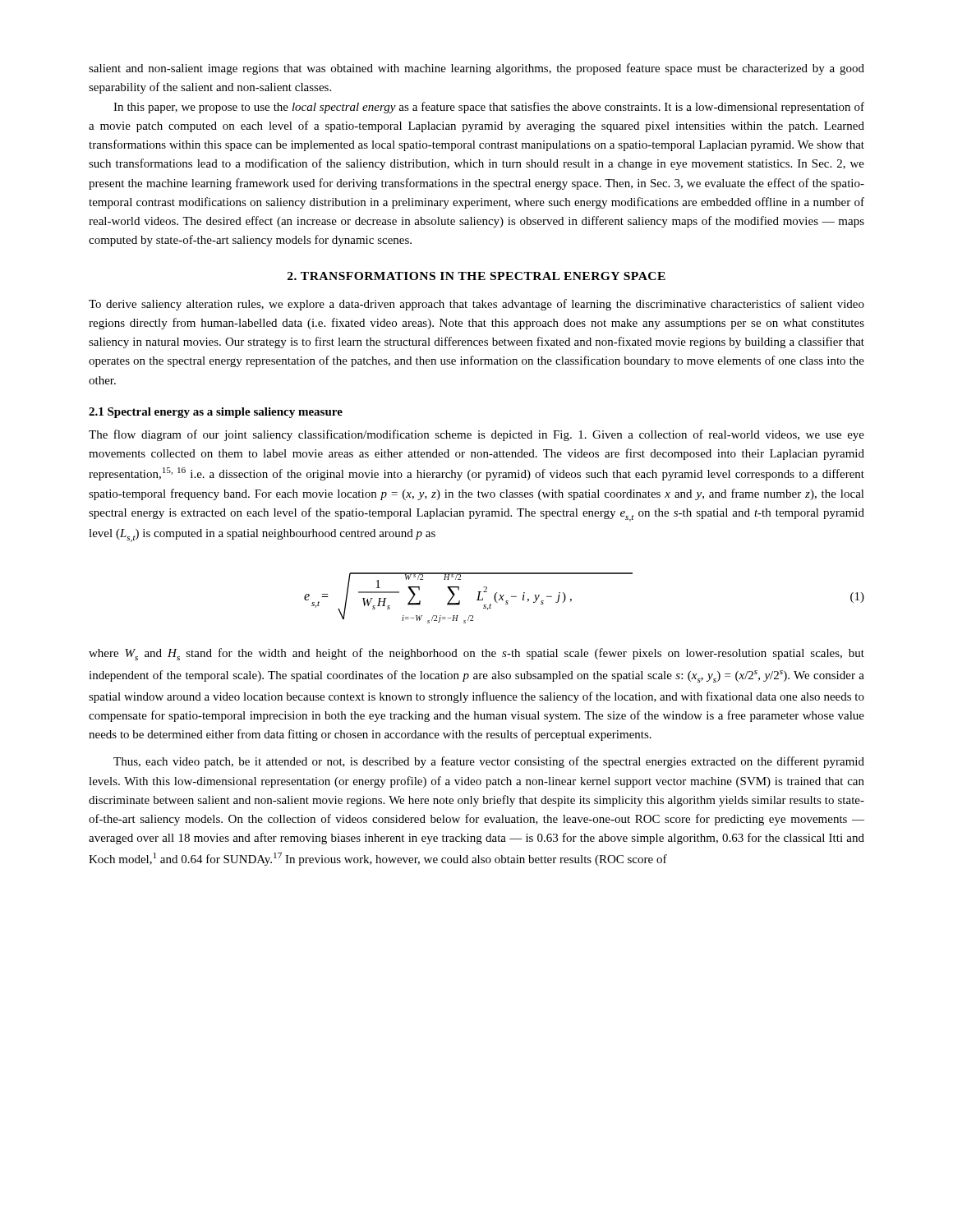
Task: Select the text starting "2. TRANSFORMATIONS IN THE SPECTRAL"
Action: tap(476, 275)
